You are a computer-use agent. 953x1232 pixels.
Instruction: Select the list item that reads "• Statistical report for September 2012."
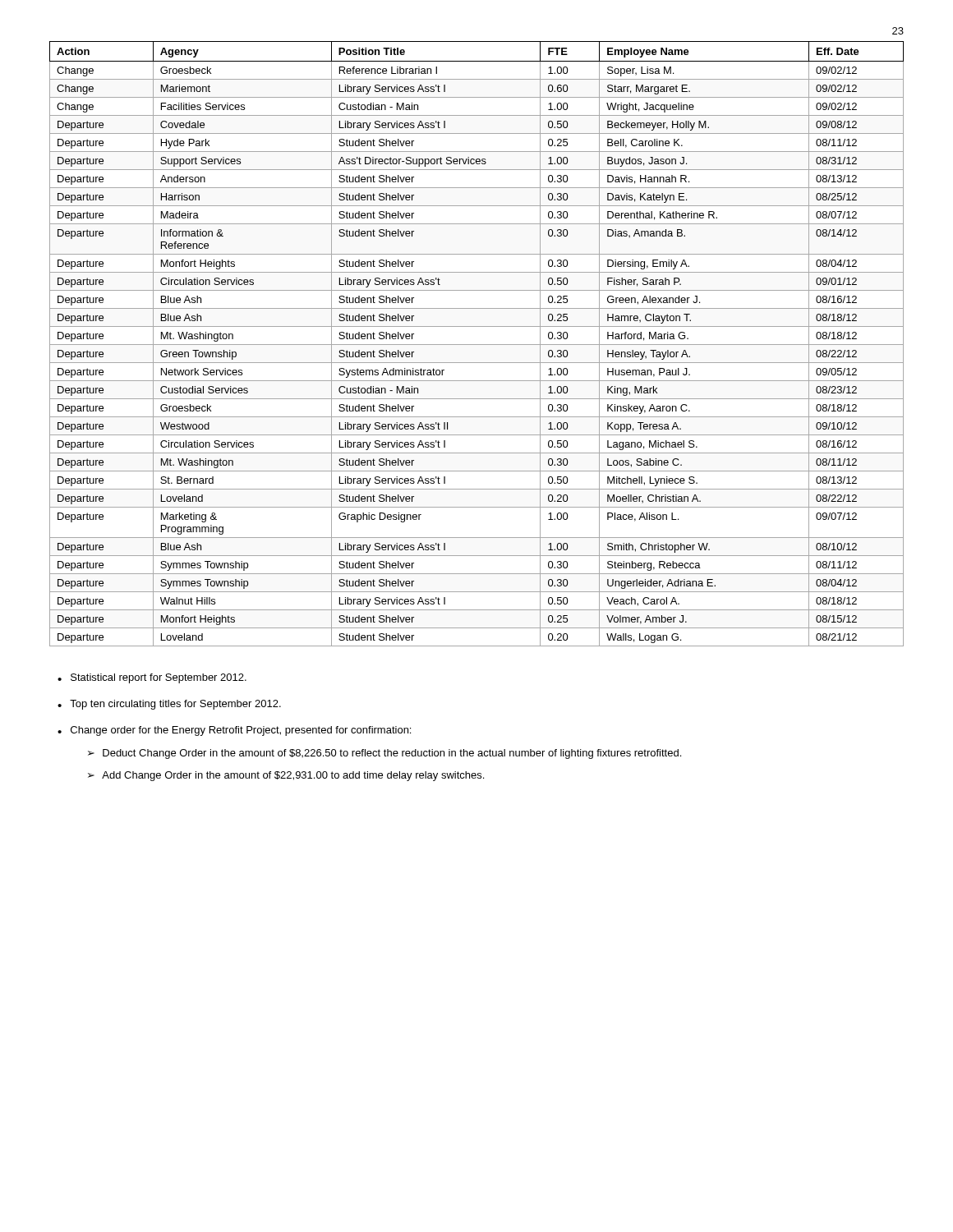click(152, 678)
